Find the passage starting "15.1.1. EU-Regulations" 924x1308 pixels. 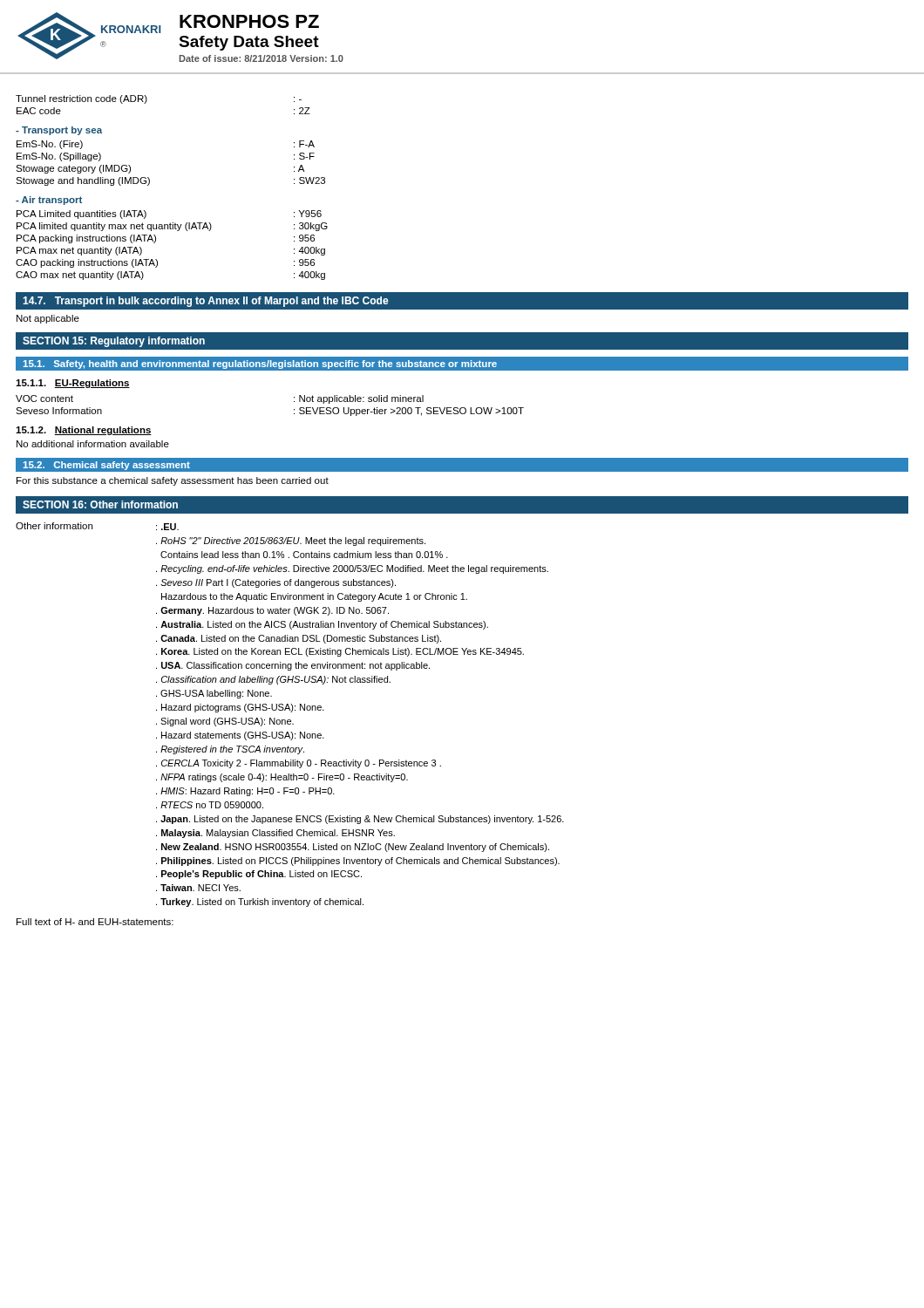click(73, 383)
